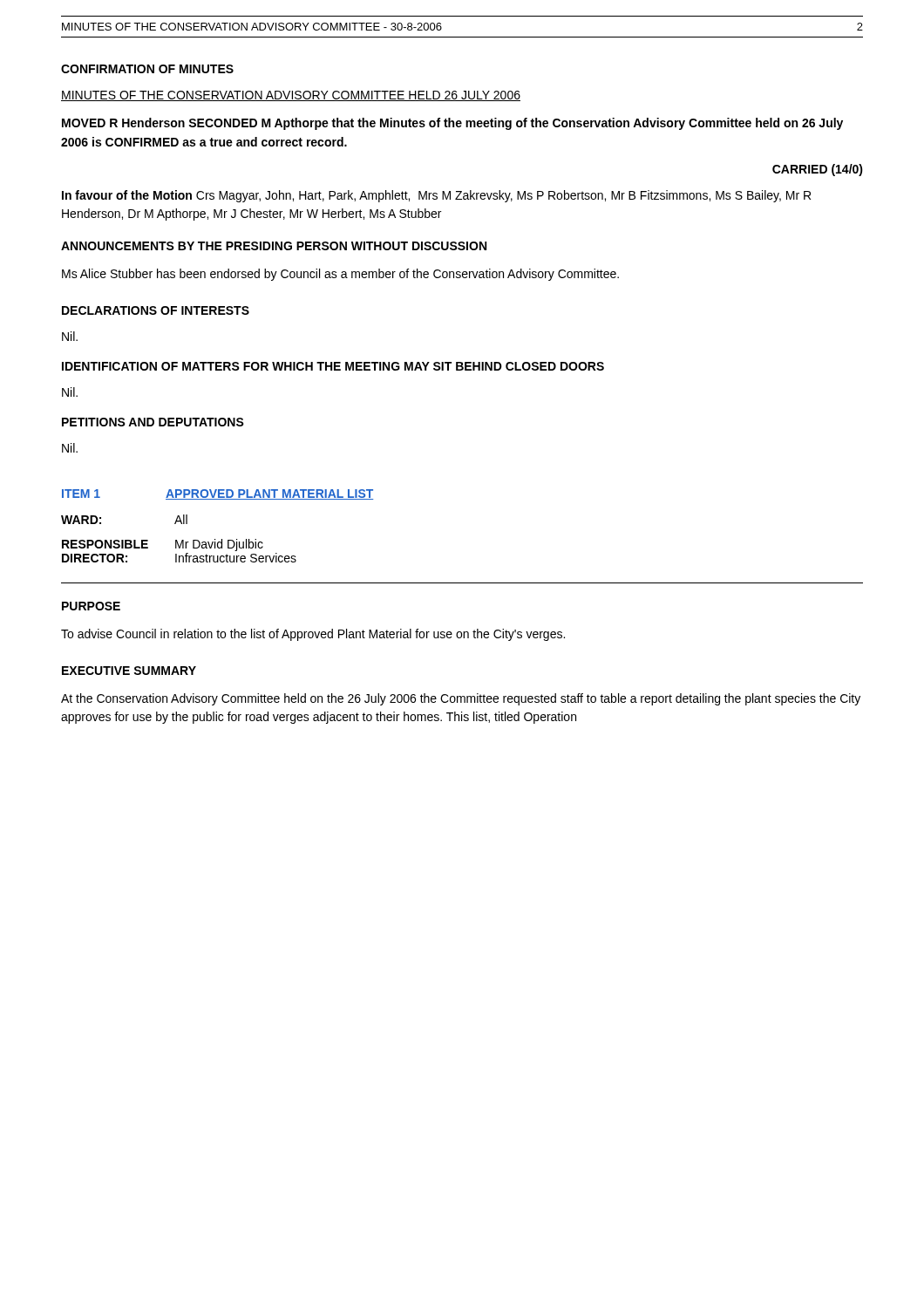The image size is (924, 1308).
Task: Point to "WARD: All"
Action: (85, 519)
